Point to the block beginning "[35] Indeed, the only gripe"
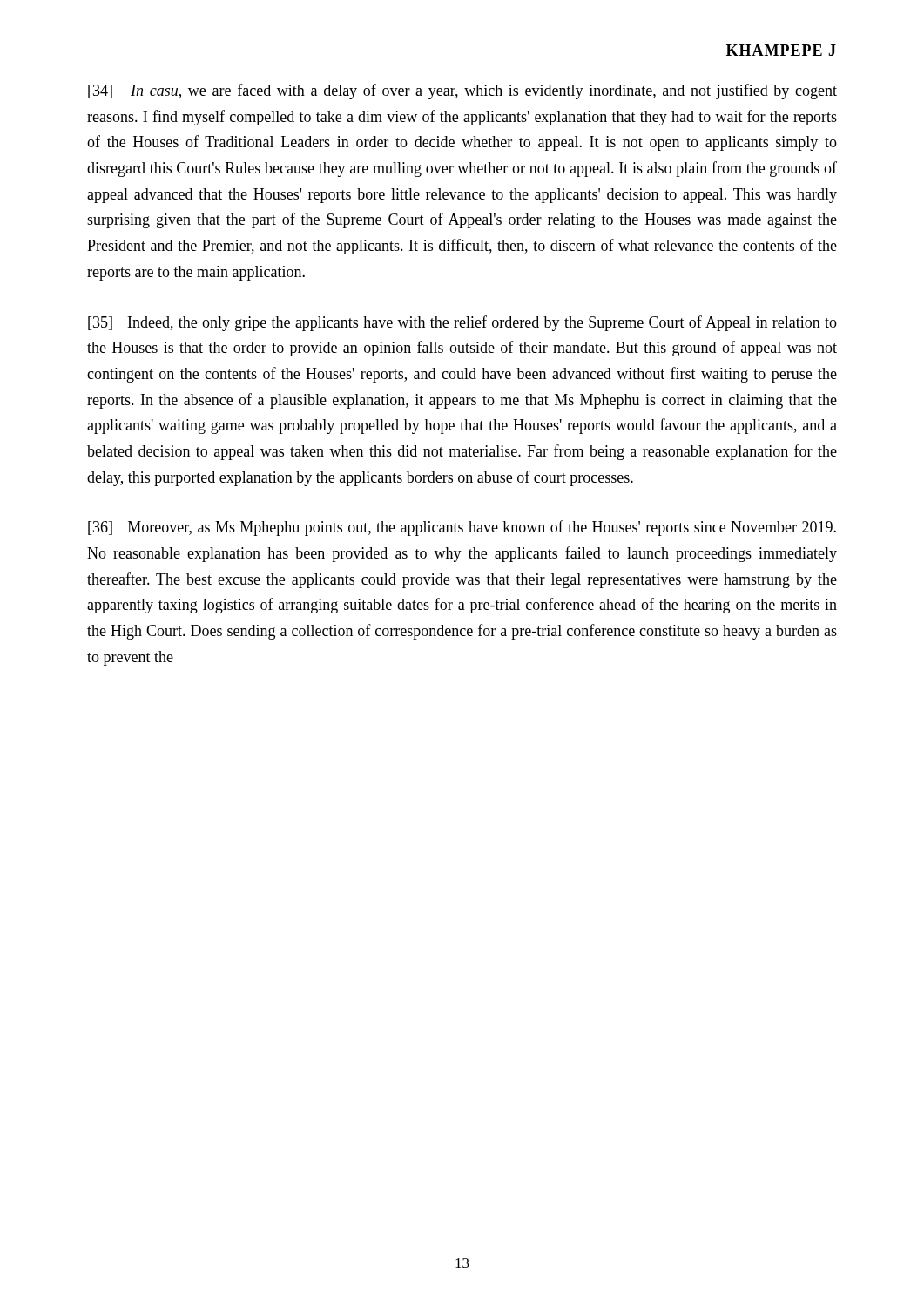924x1307 pixels. click(x=462, y=400)
